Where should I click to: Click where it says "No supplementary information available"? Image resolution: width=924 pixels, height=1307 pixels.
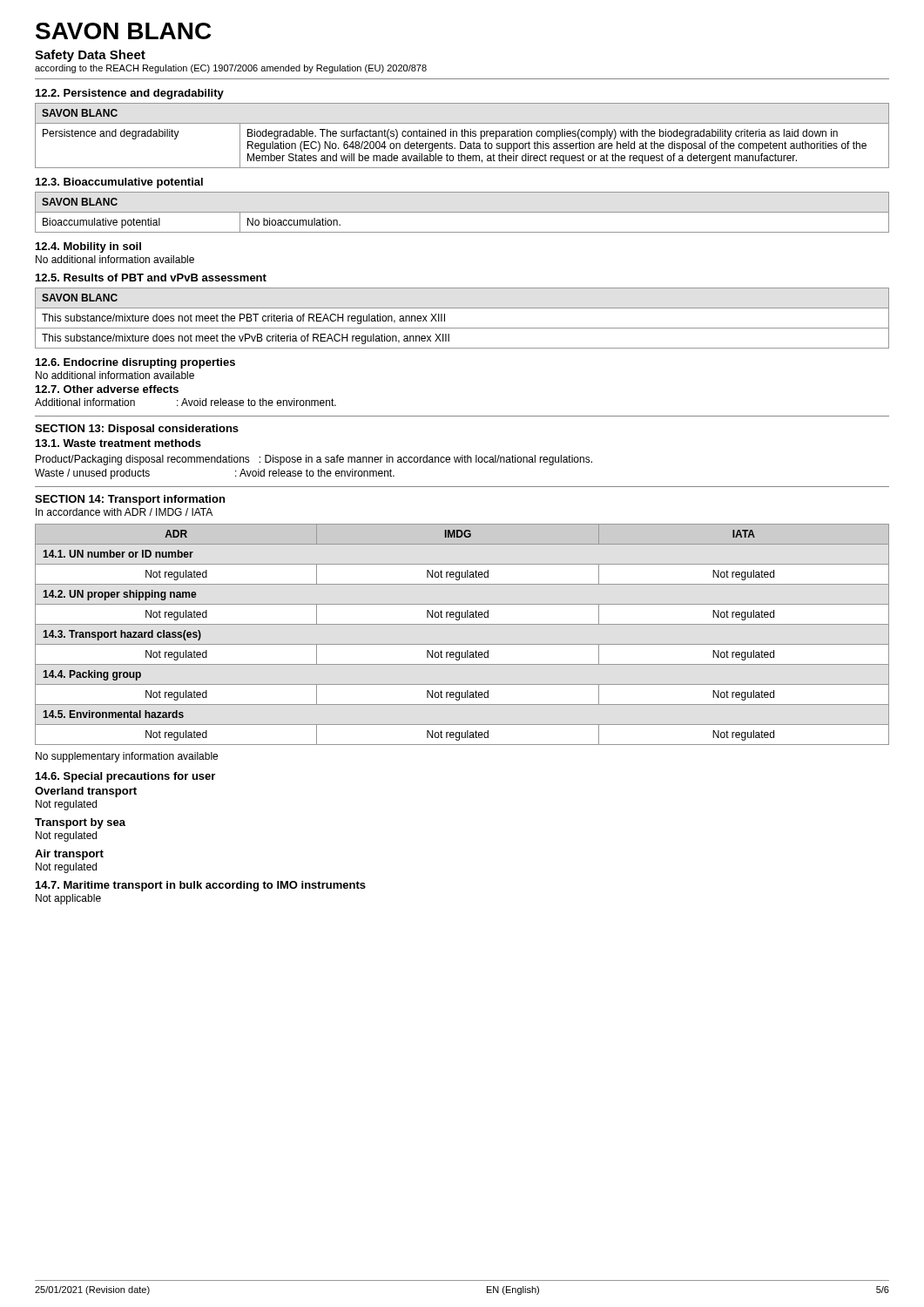coord(127,756)
